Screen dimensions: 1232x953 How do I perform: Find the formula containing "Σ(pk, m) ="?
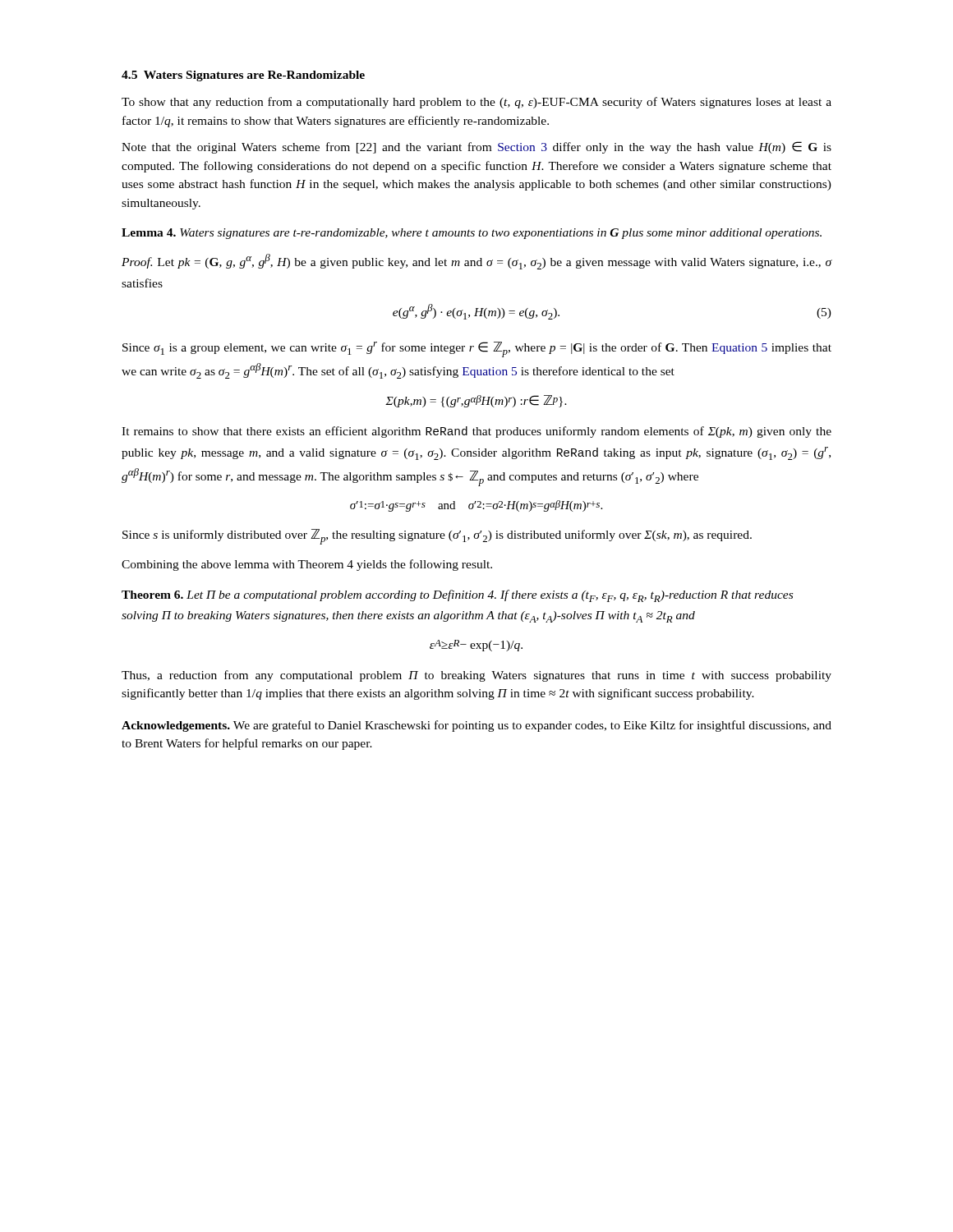coord(476,401)
